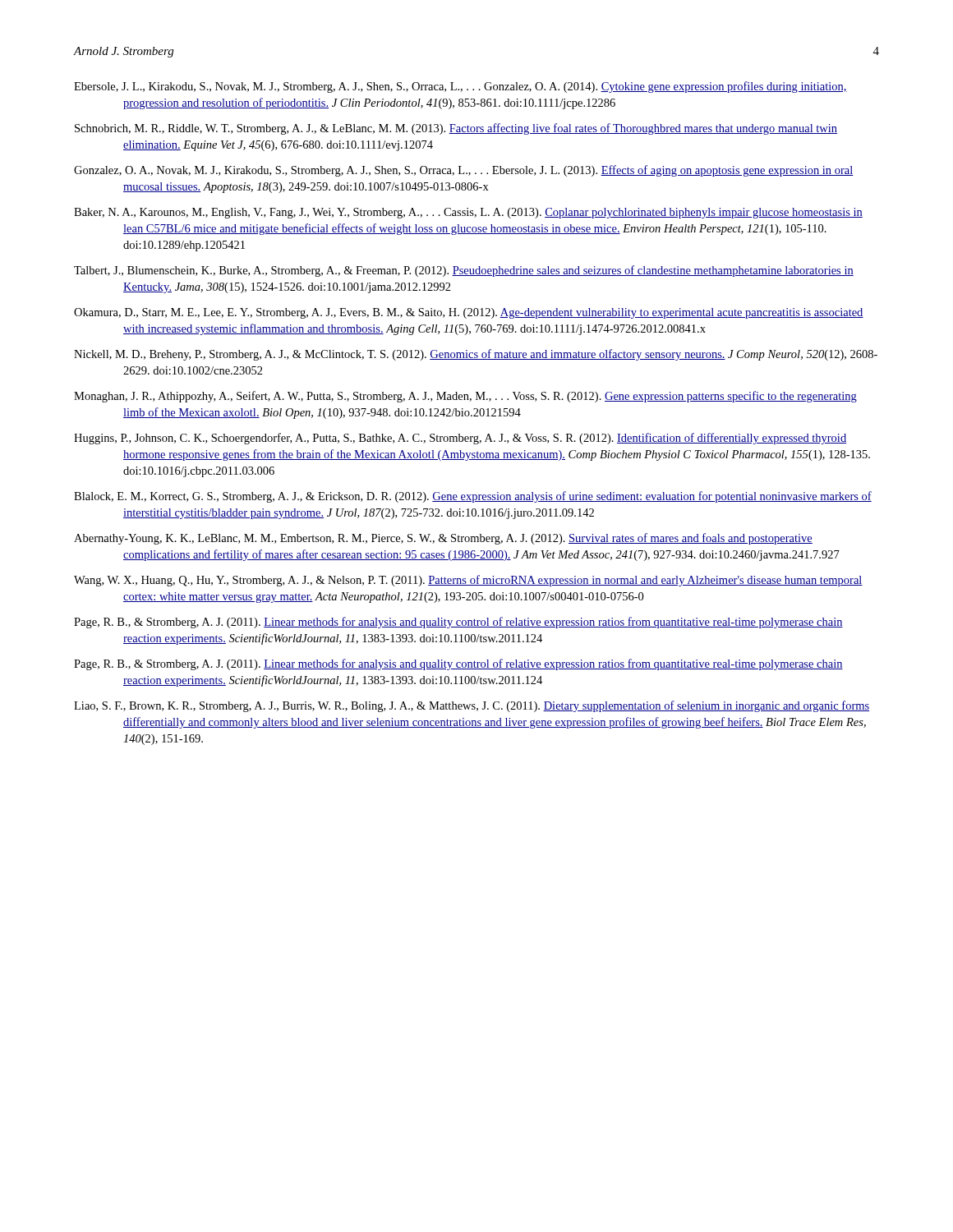Locate the block of text that opens with "Blalock, E. M., Korrect, G. S.,"
Viewport: 953px width, 1232px height.
pos(473,504)
